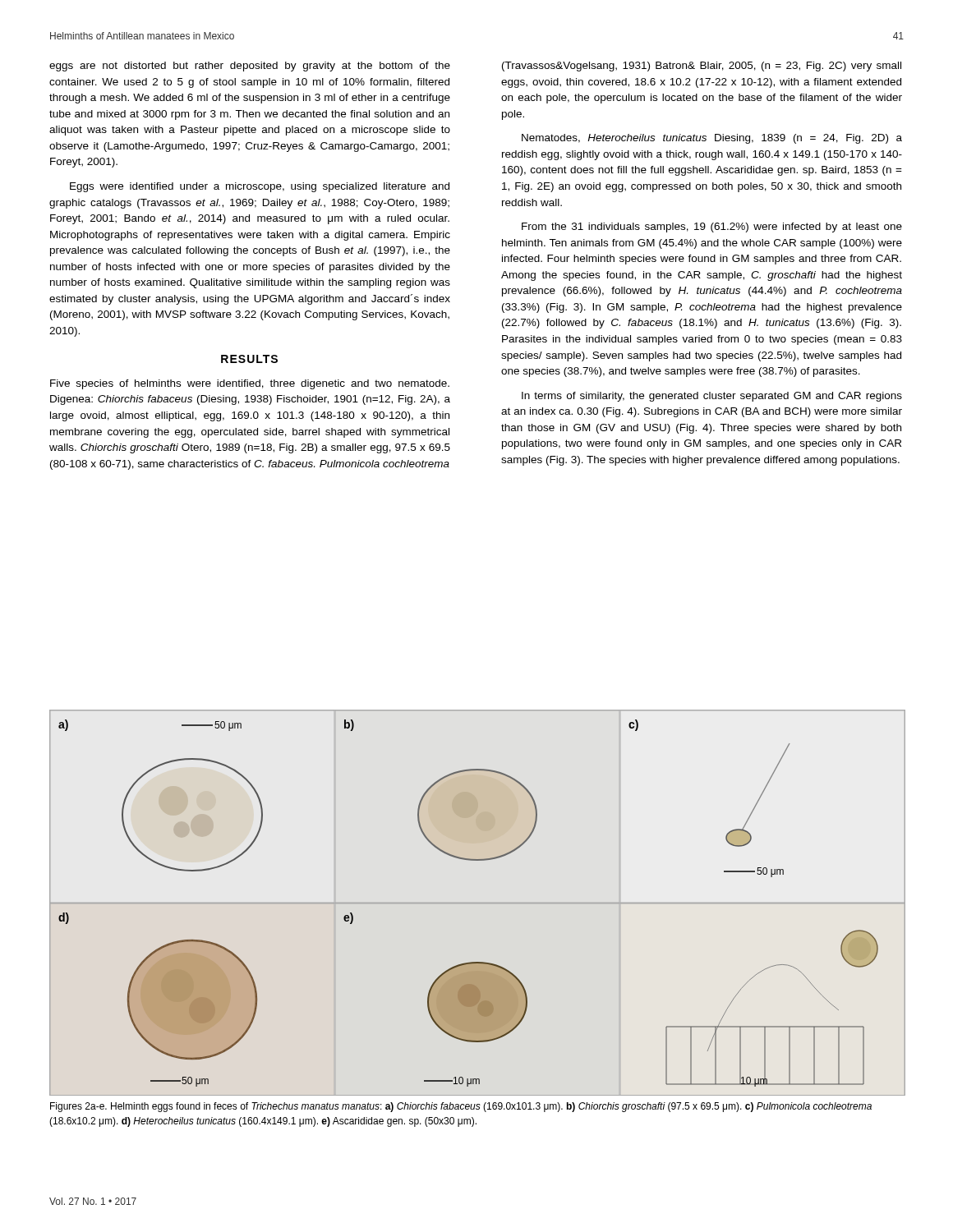This screenshot has height=1232, width=953.
Task: Select the region starting "Nematodes, Heterocheilus tunicatus Diesing, 1839 (n"
Action: coord(702,170)
